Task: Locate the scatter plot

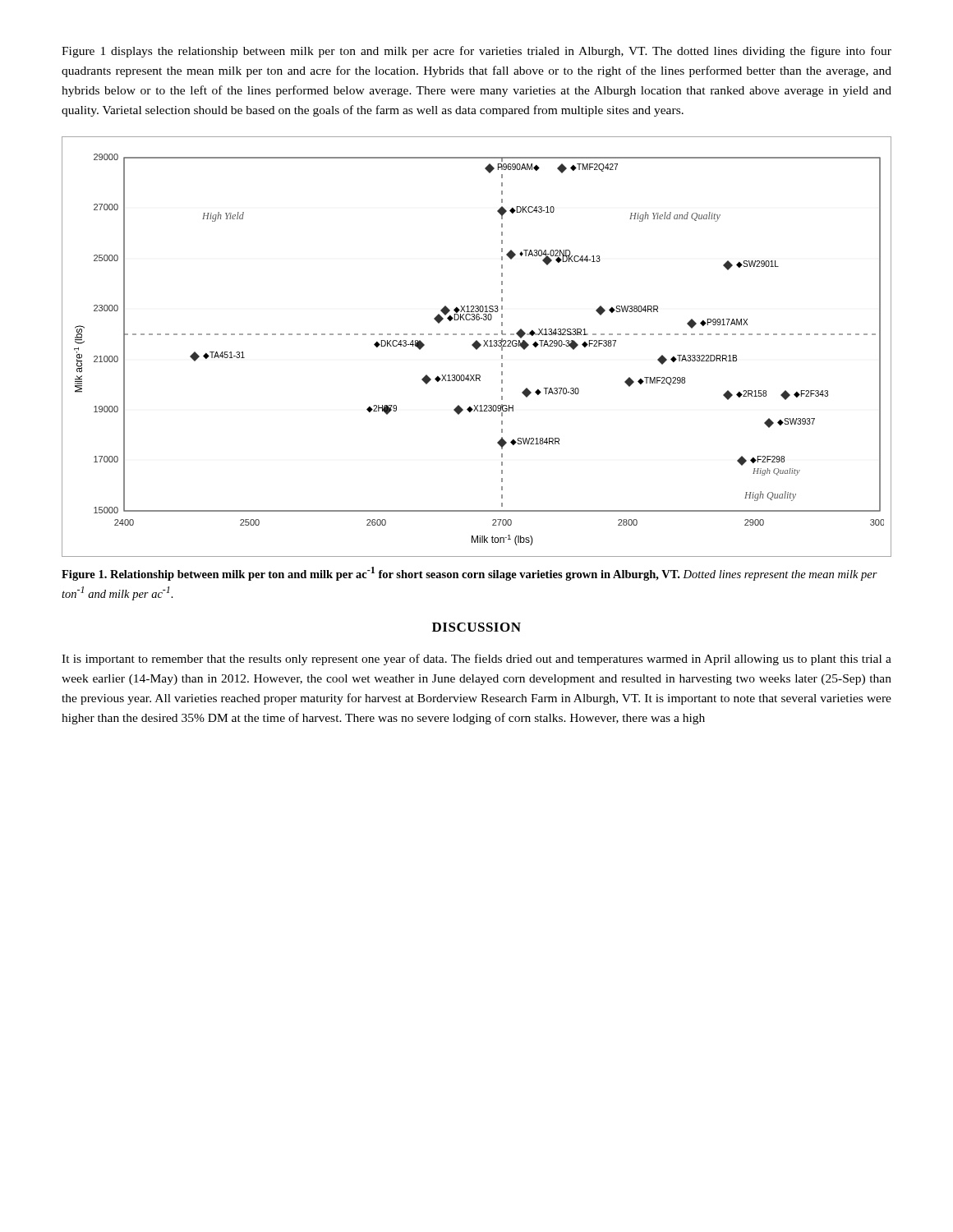Action: tap(476, 347)
